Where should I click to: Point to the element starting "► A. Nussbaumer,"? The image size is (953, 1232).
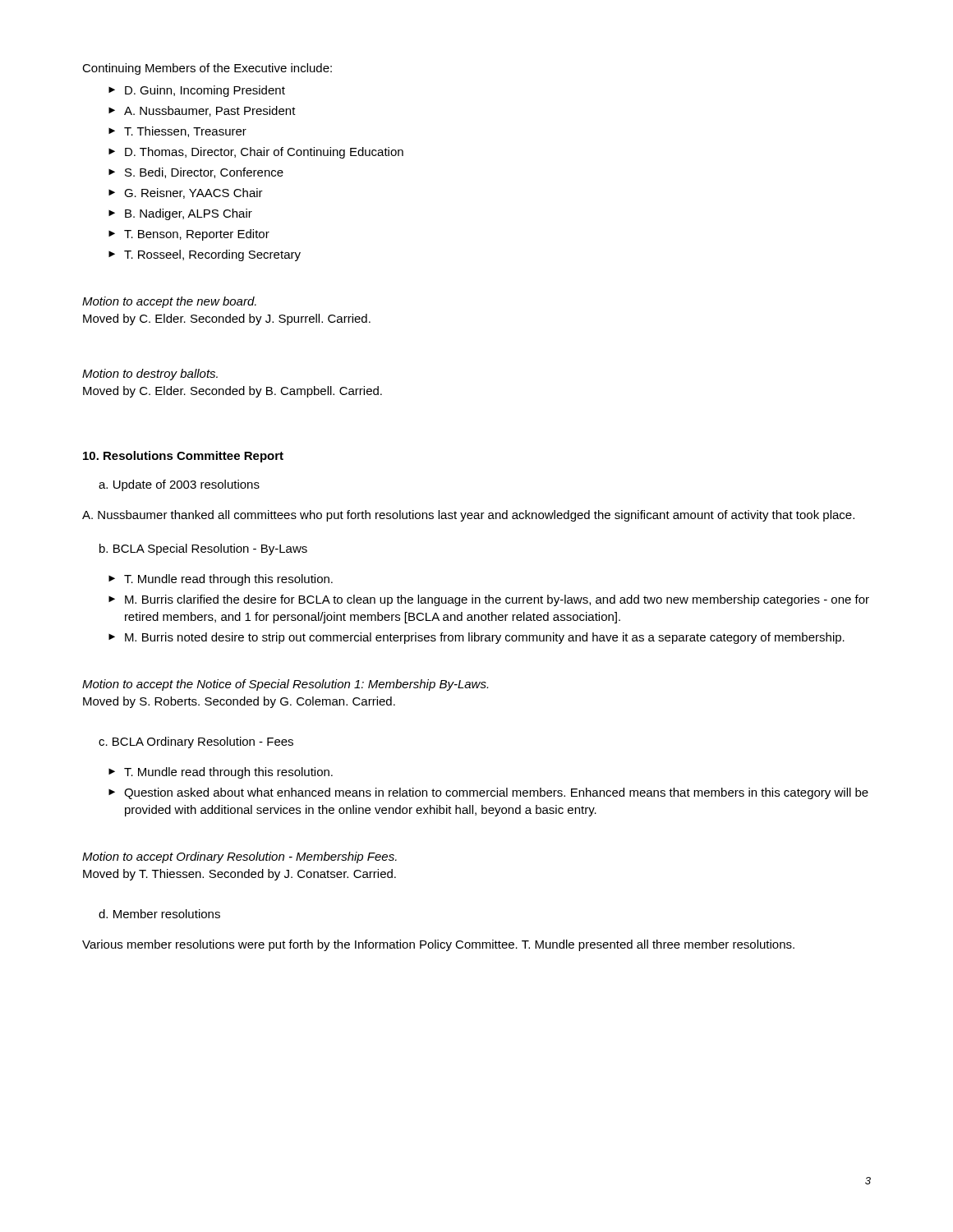pyautogui.click(x=201, y=111)
